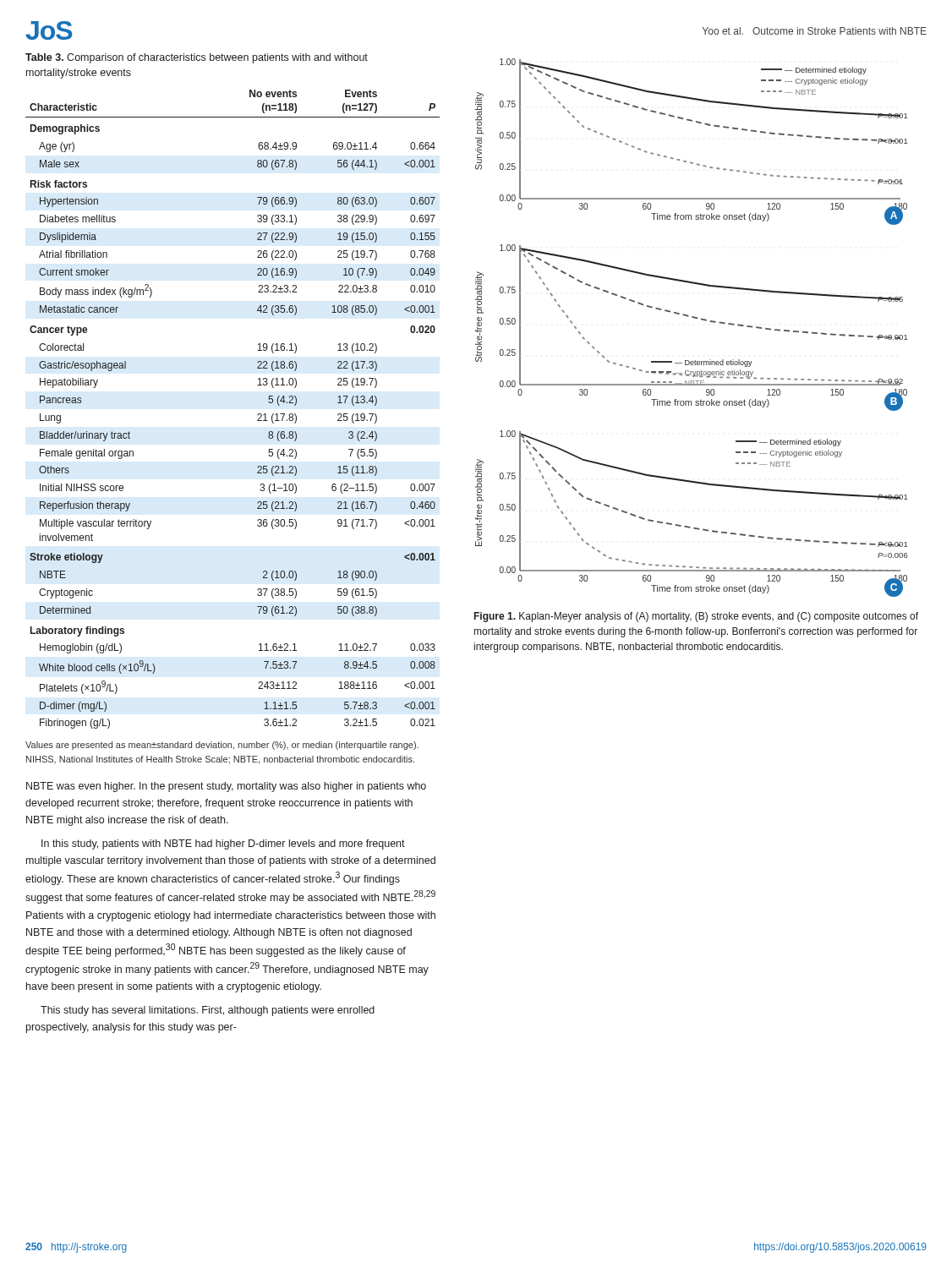Screen dimensions: 1268x952
Task: Point to the block starting "Table 3. Comparison of characteristics between patients with"
Action: point(196,65)
